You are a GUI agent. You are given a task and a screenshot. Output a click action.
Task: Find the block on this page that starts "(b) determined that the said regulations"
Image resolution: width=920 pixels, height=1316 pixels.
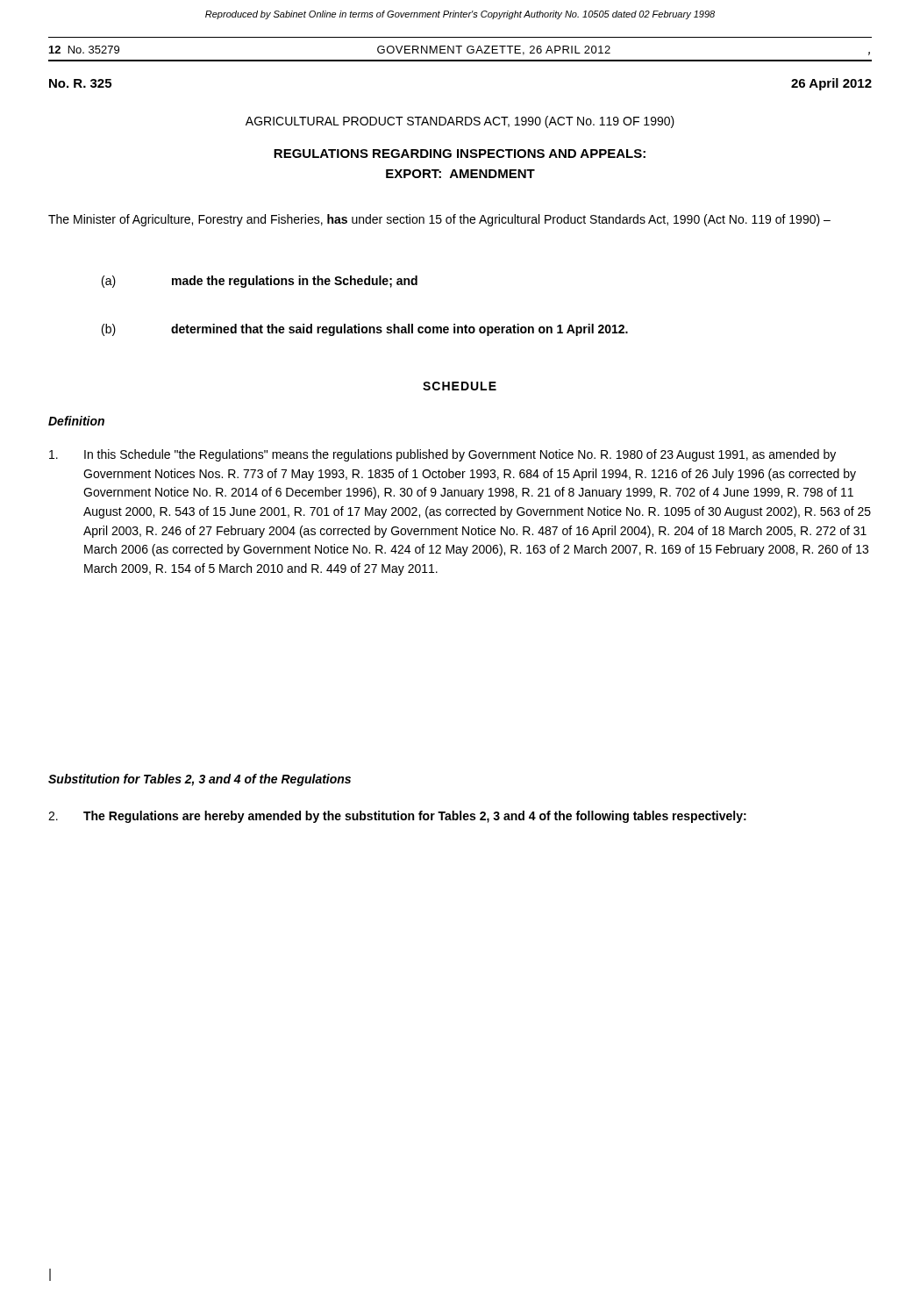460,329
